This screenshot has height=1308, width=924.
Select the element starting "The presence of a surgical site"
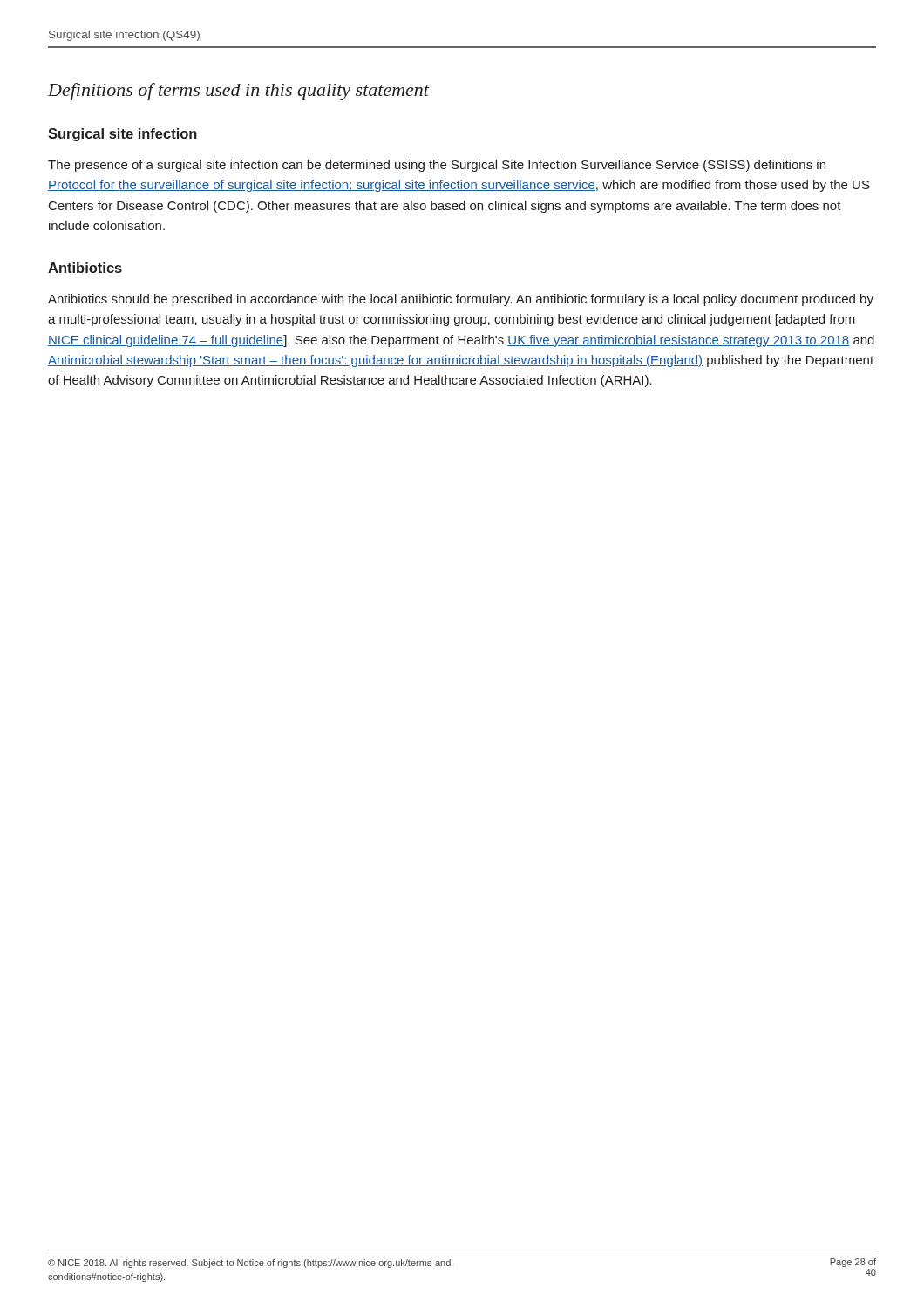coord(462,195)
